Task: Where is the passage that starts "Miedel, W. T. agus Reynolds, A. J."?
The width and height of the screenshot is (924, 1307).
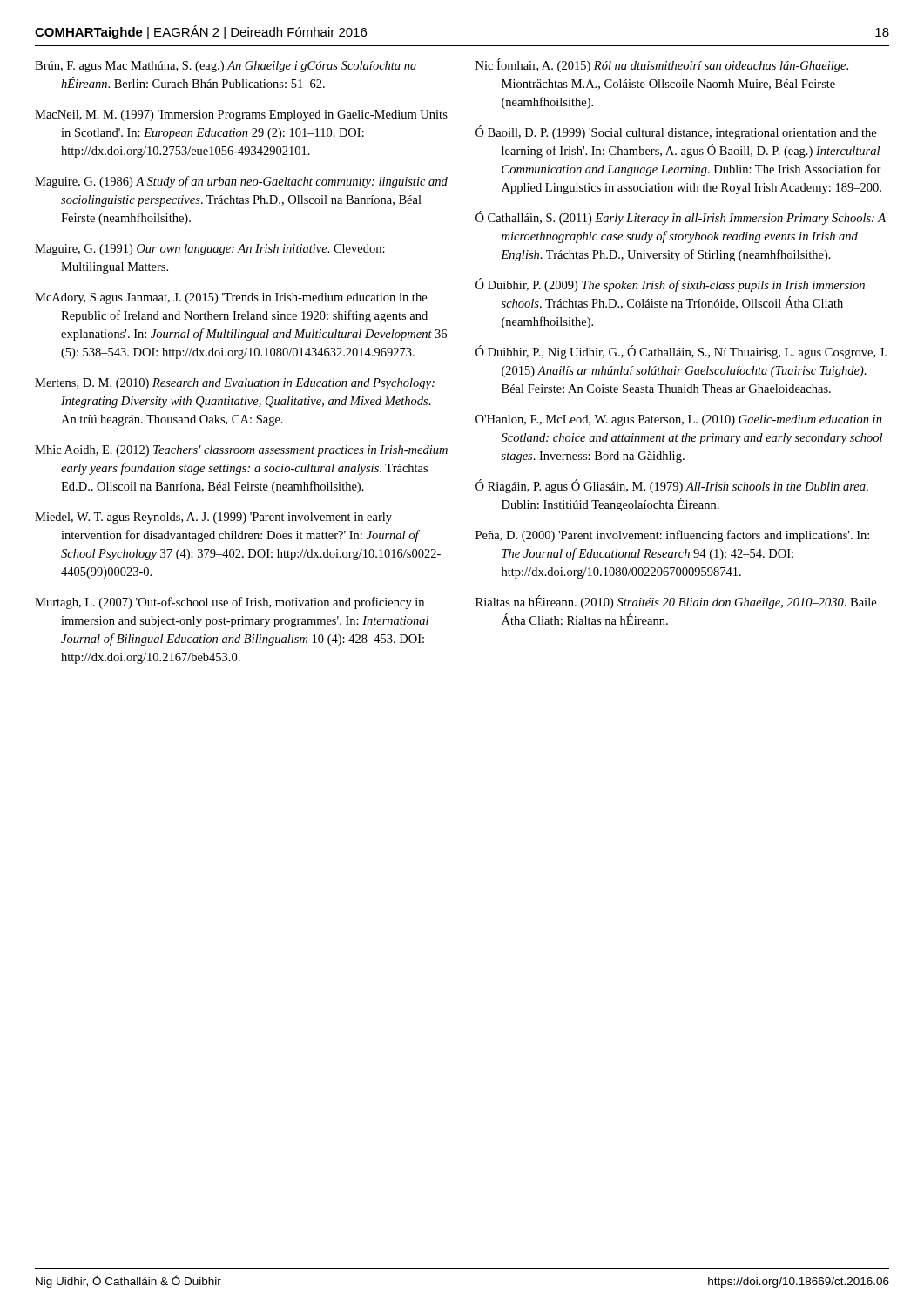Action: coord(238,544)
